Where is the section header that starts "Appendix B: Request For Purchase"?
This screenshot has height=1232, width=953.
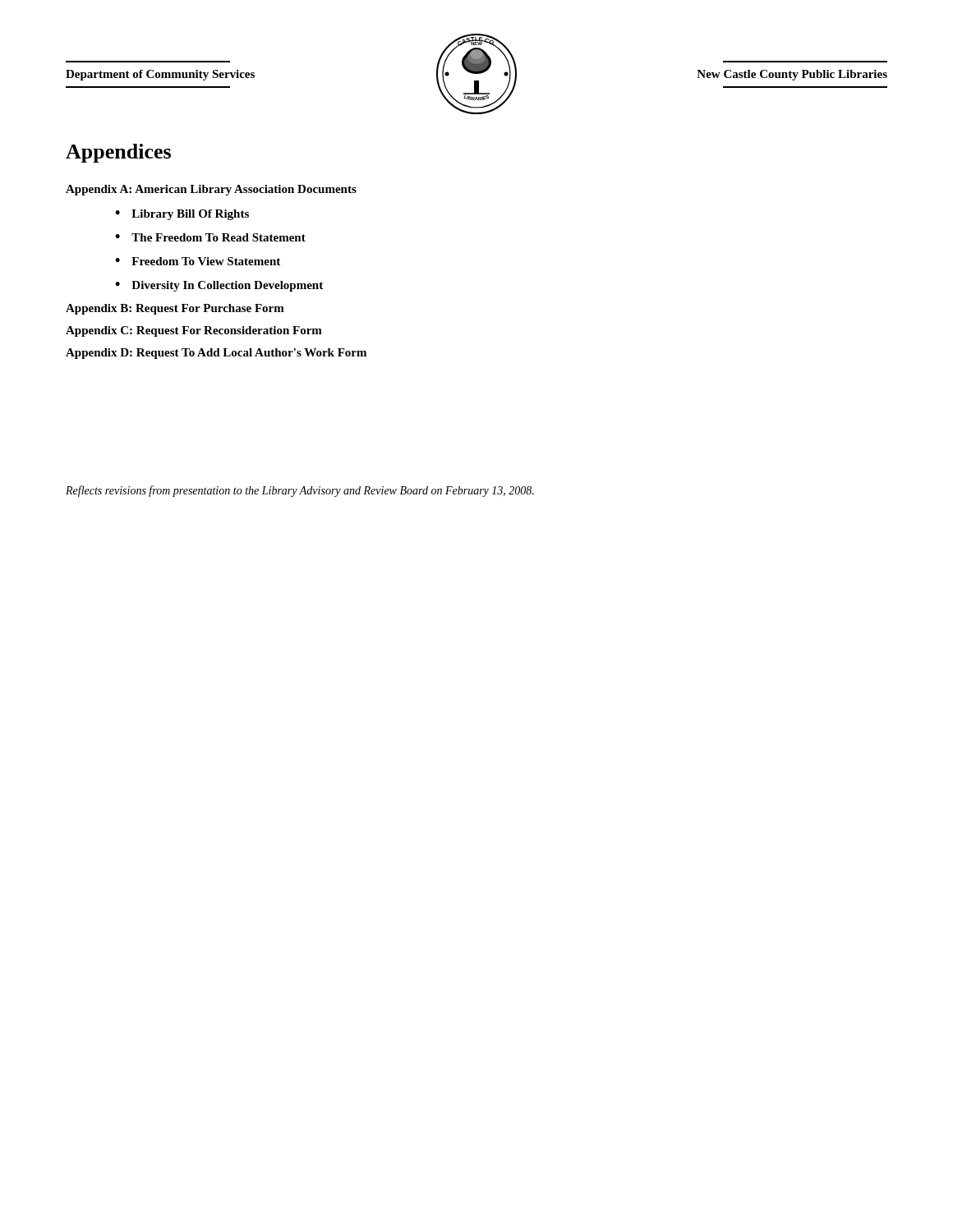175,308
